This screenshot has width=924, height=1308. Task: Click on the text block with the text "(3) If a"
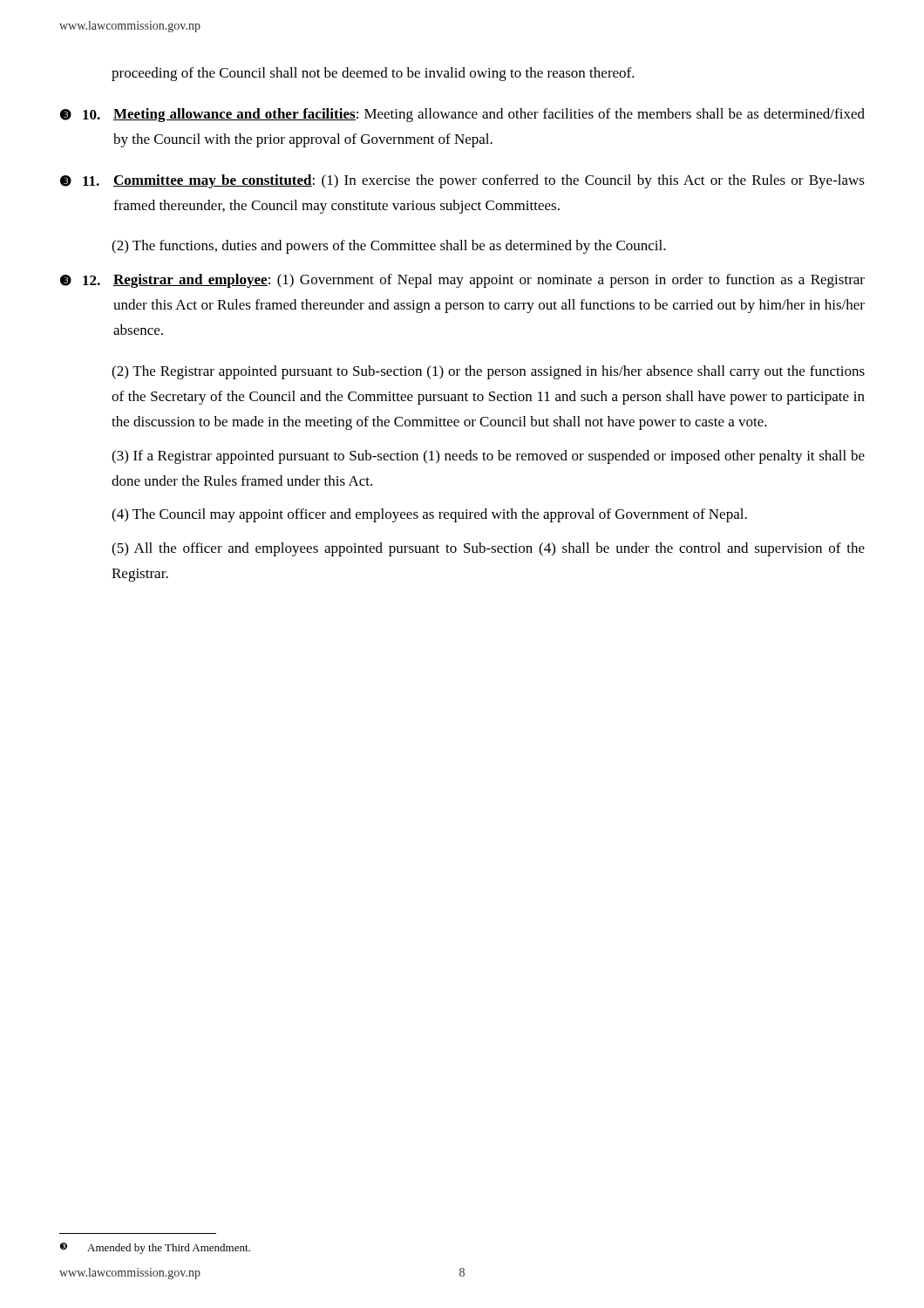(x=488, y=468)
